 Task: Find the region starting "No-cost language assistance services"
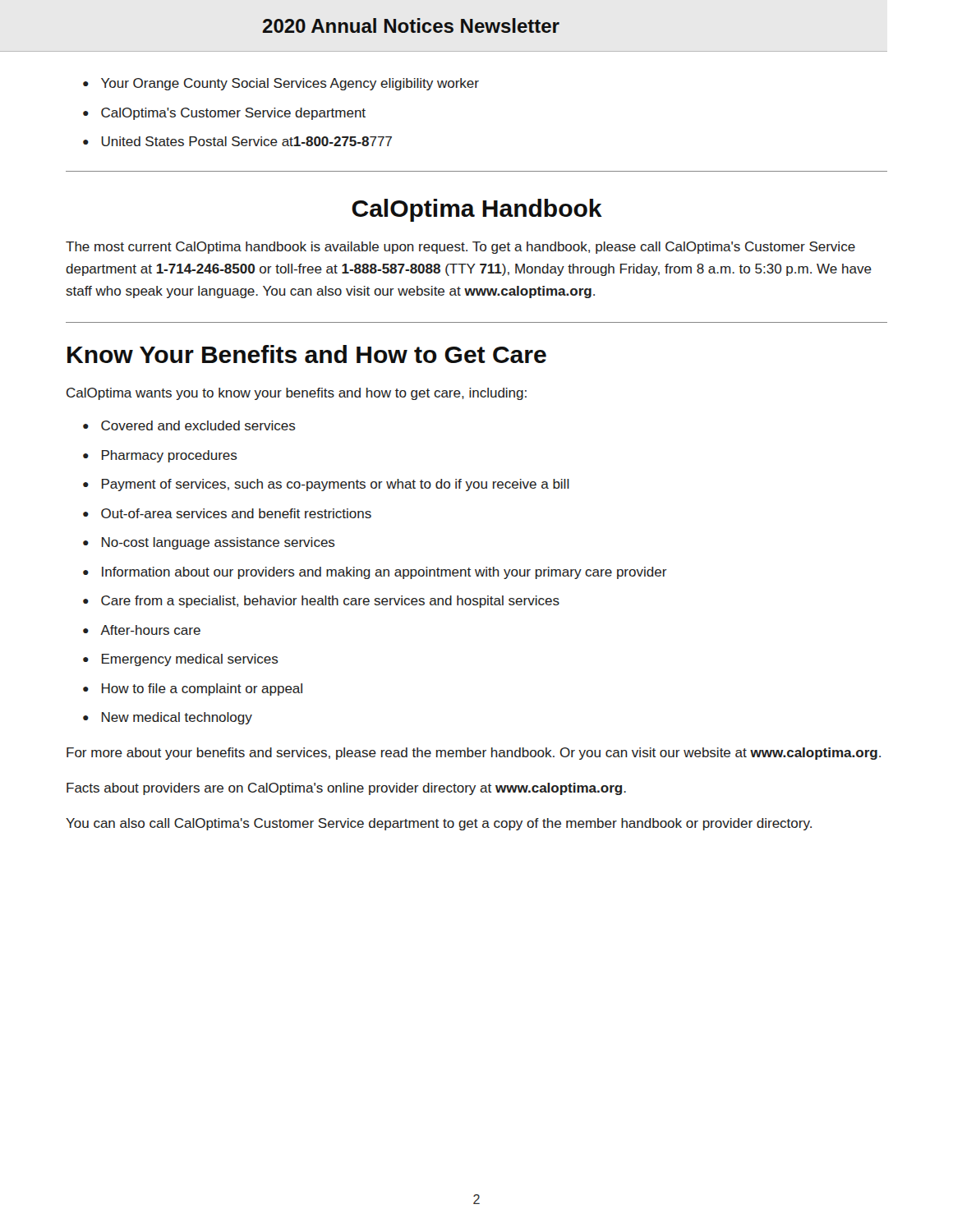pyautogui.click(x=218, y=543)
